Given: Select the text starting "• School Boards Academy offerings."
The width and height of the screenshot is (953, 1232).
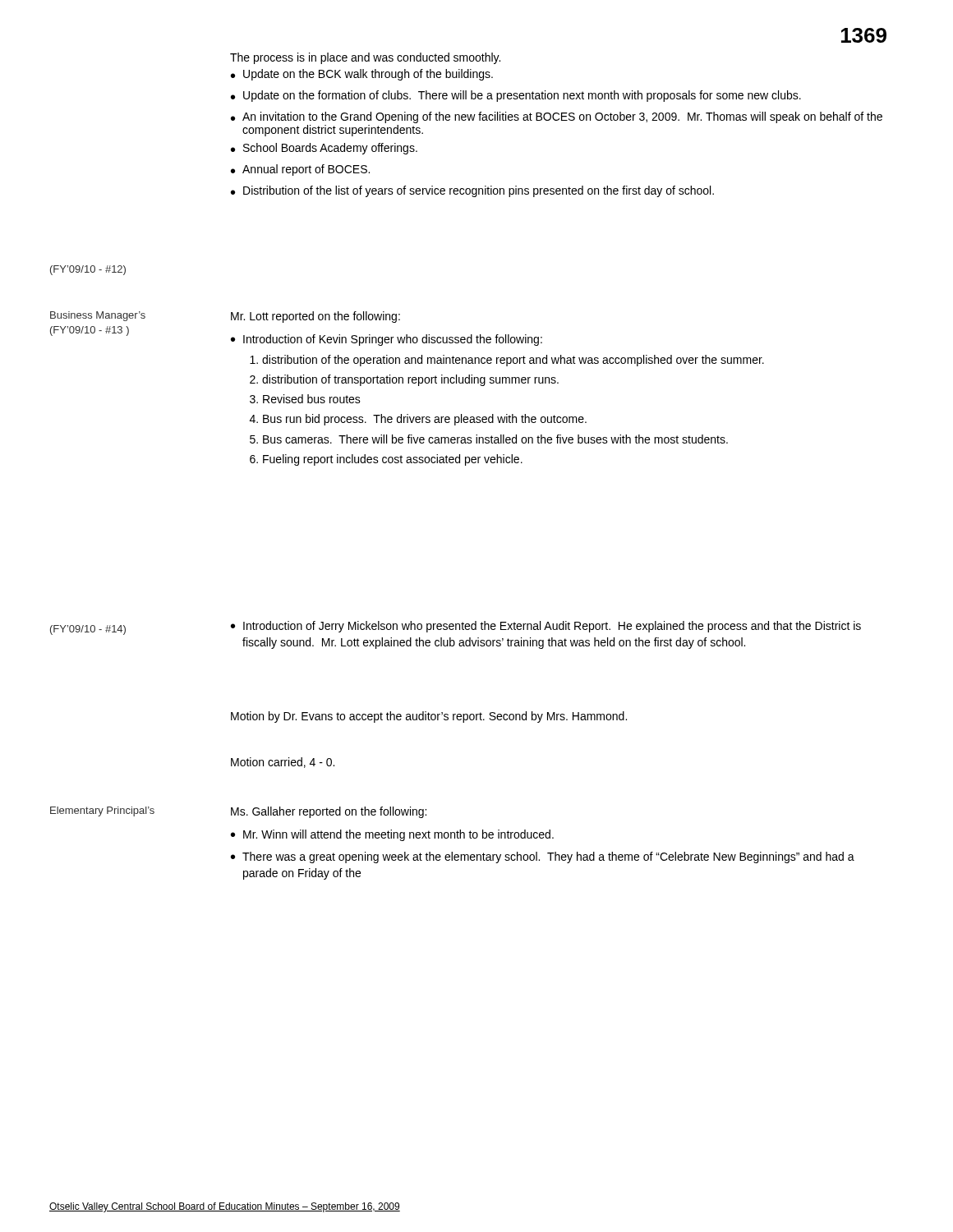Looking at the screenshot, I should coord(324,150).
